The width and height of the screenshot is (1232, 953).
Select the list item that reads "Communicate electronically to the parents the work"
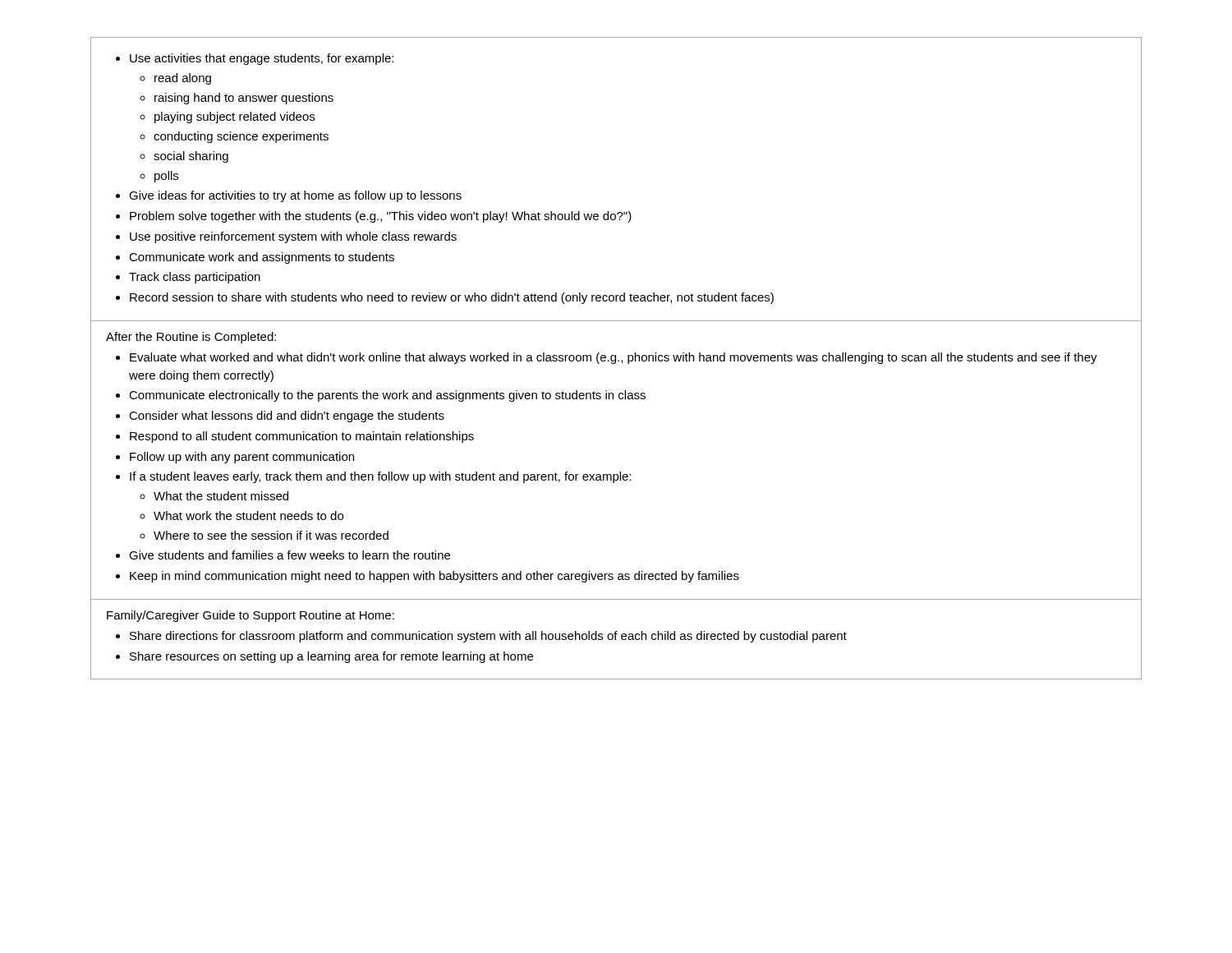click(387, 395)
